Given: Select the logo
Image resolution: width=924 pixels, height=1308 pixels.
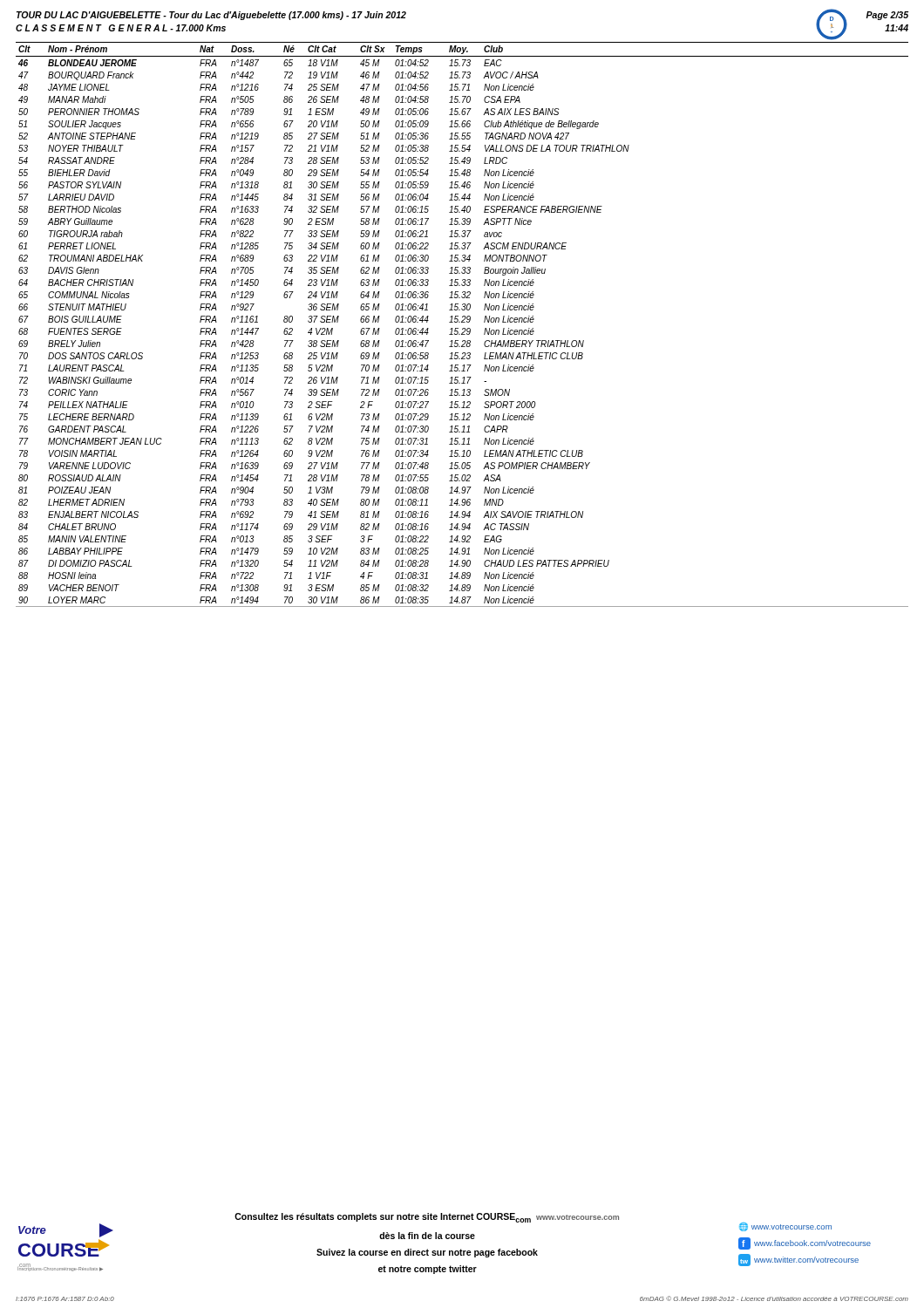Looking at the screenshot, I should tap(66, 1243).
